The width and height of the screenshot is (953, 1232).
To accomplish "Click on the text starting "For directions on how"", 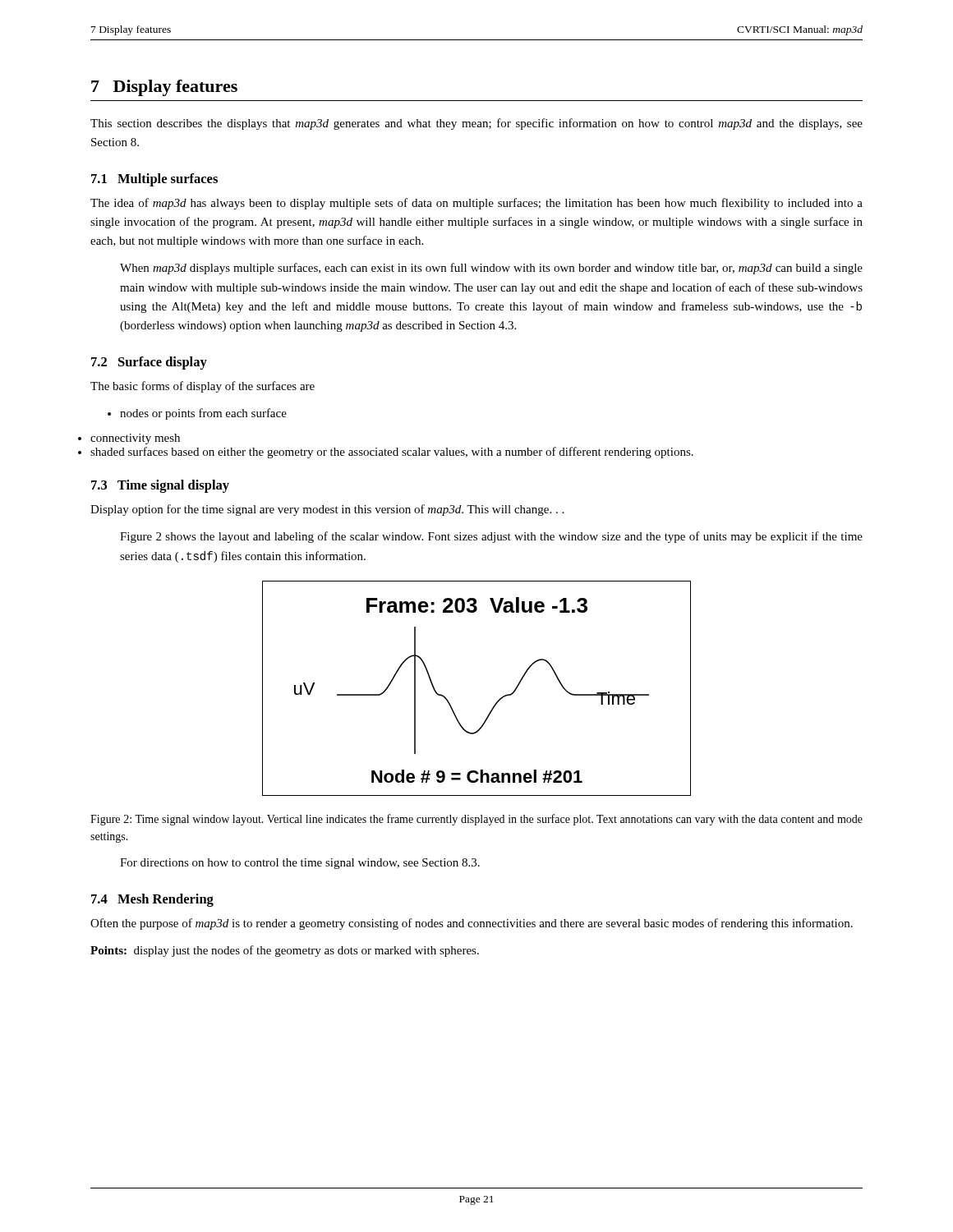I will point(300,864).
